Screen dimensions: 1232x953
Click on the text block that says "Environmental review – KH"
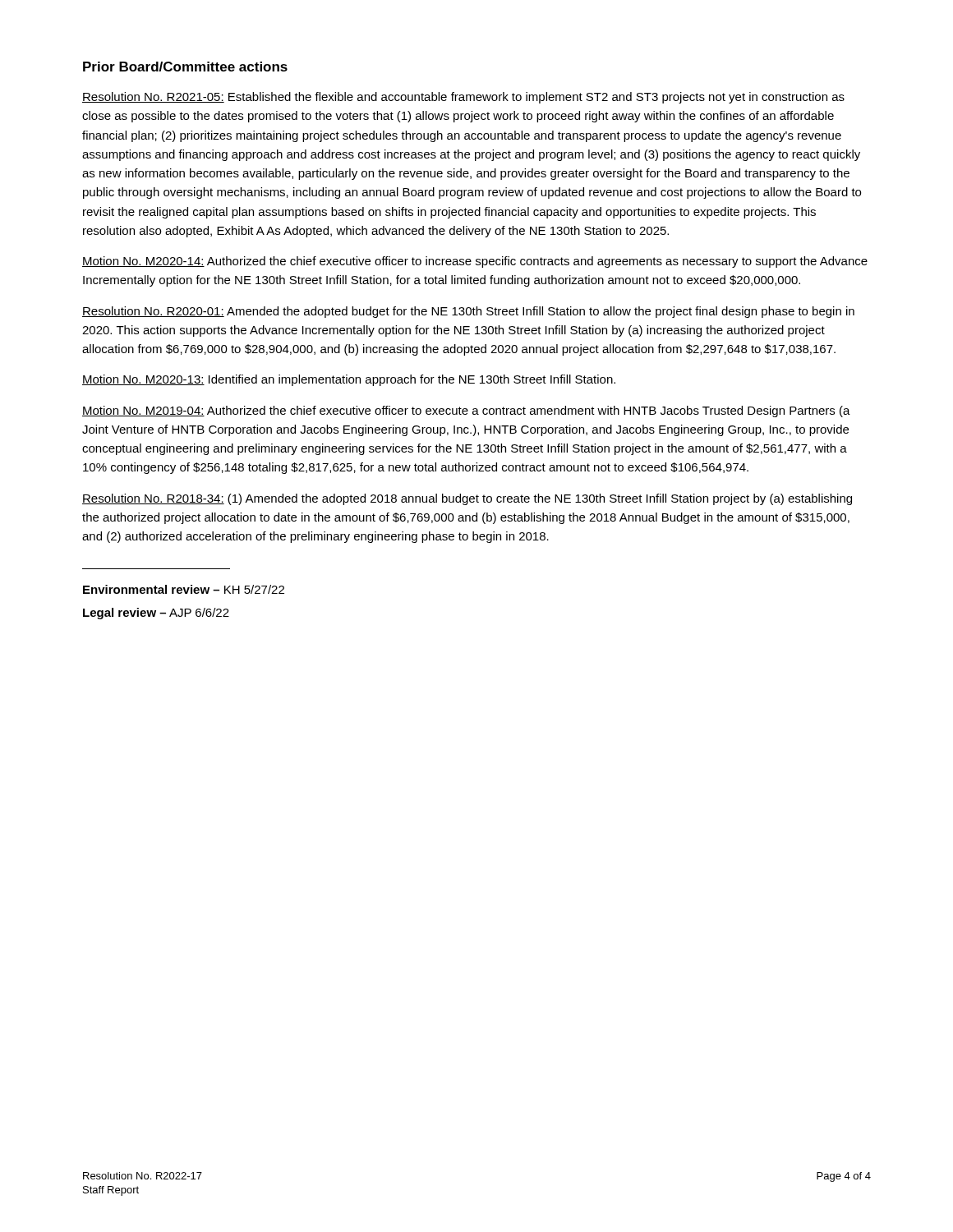(184, 590)
